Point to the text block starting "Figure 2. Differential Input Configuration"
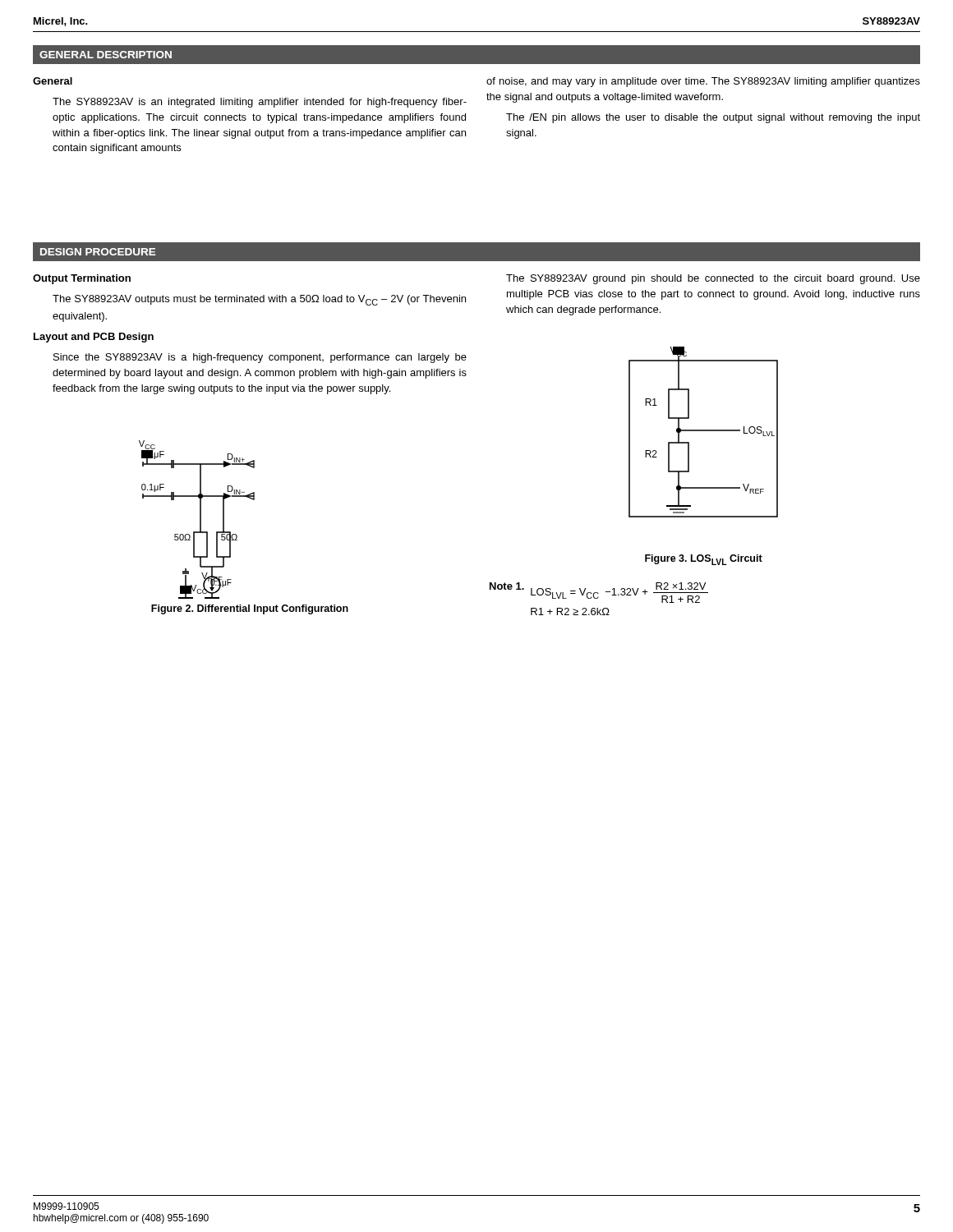This screenshot has width=953, height=1232. click(x=250, y=609)
